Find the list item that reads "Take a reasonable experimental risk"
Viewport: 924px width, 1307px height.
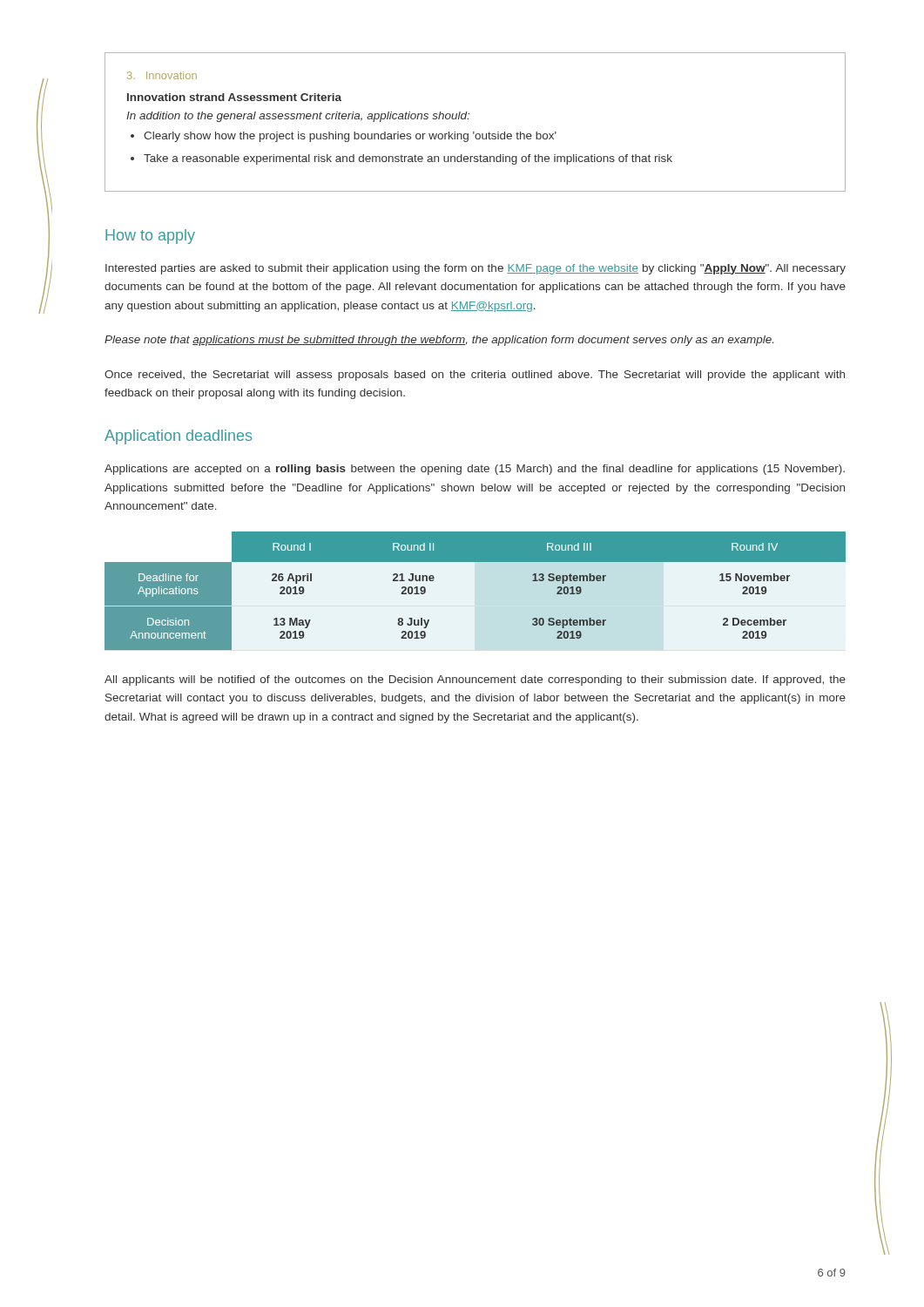point(408,158)
